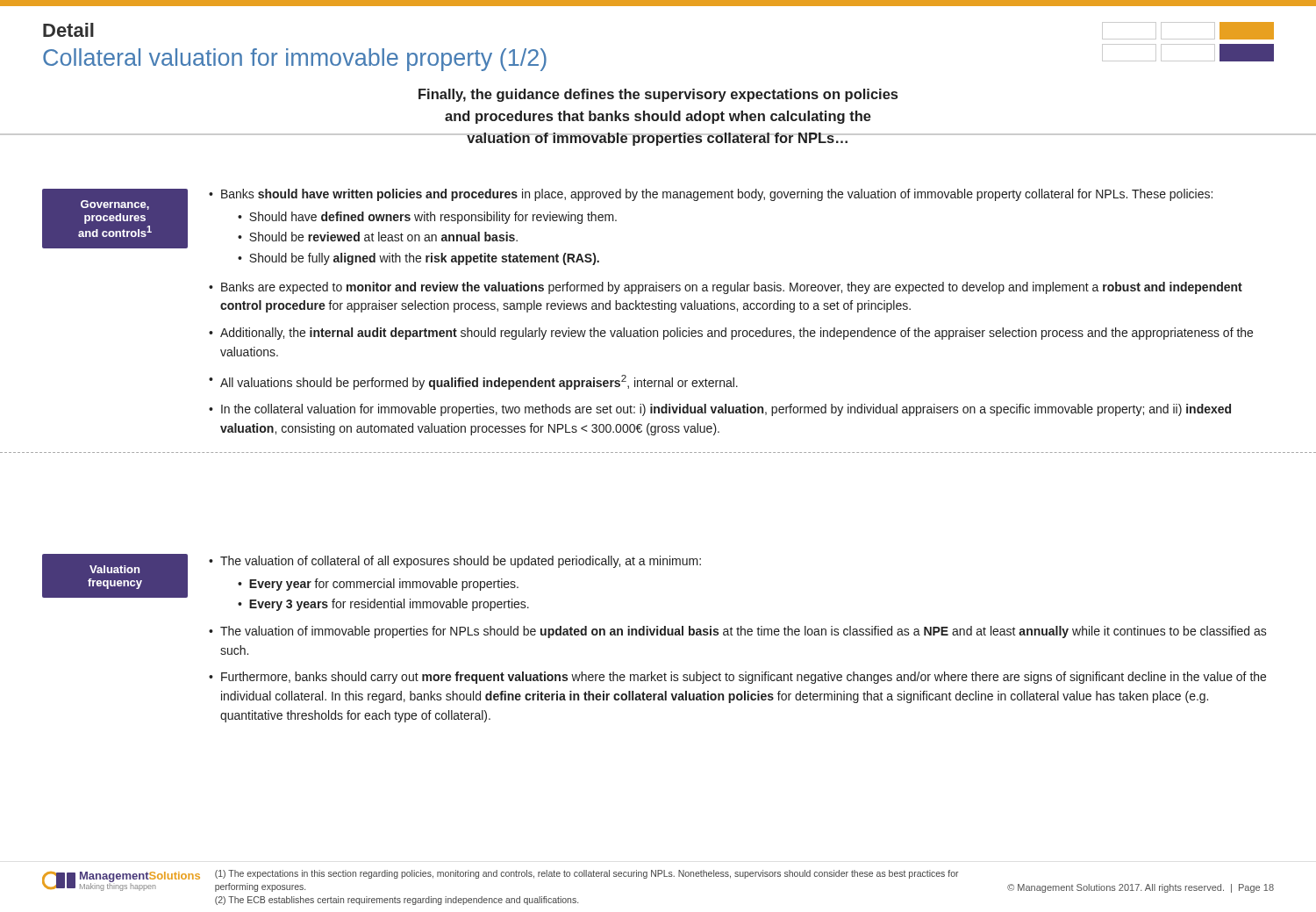1316x912 pixels.
Task: Navigate to the element starting "Governance,proceduresand controls1"
Action: point(115,219)
